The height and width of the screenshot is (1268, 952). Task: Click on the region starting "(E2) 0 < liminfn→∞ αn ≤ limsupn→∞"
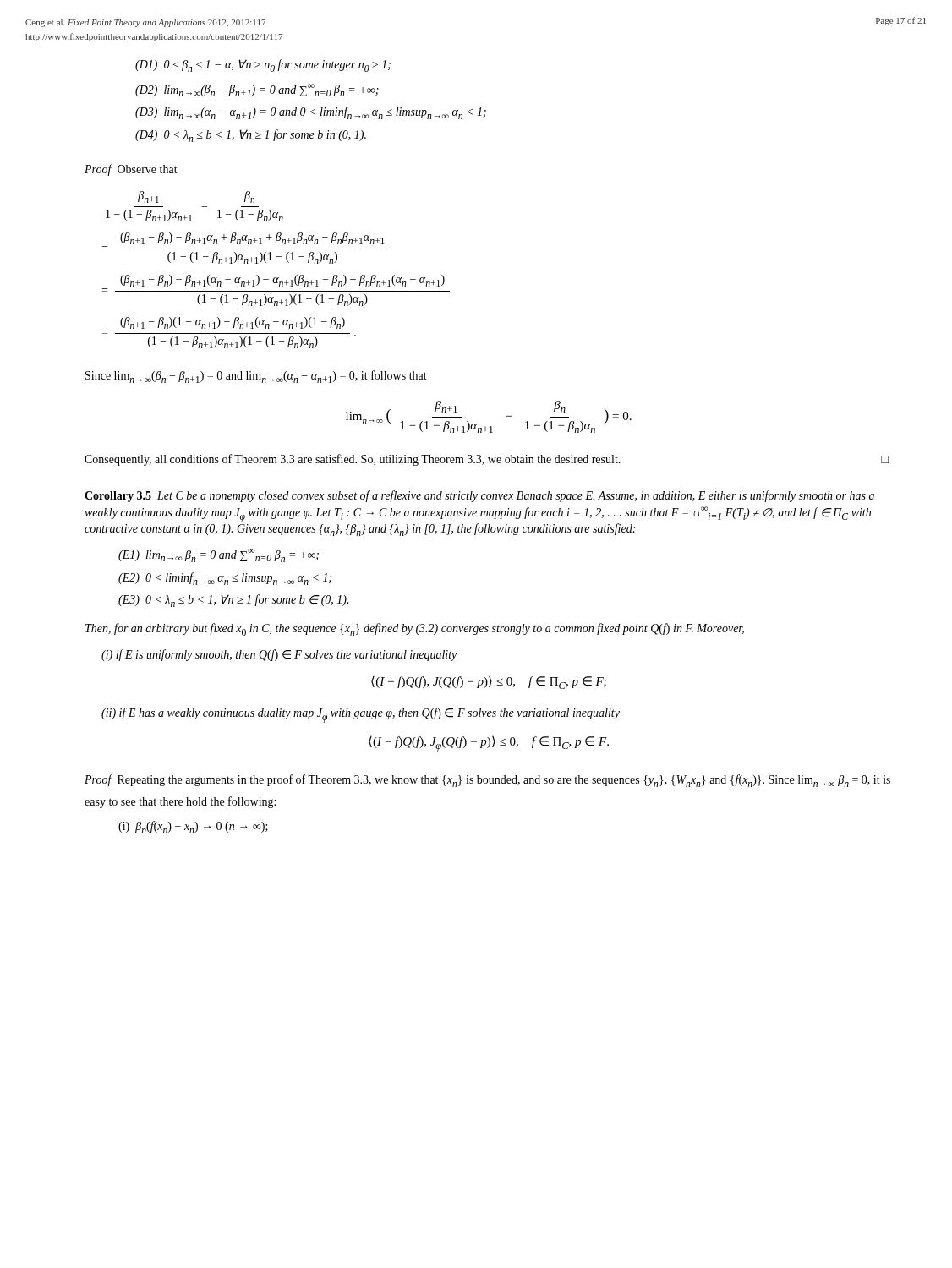click(225, 579)
